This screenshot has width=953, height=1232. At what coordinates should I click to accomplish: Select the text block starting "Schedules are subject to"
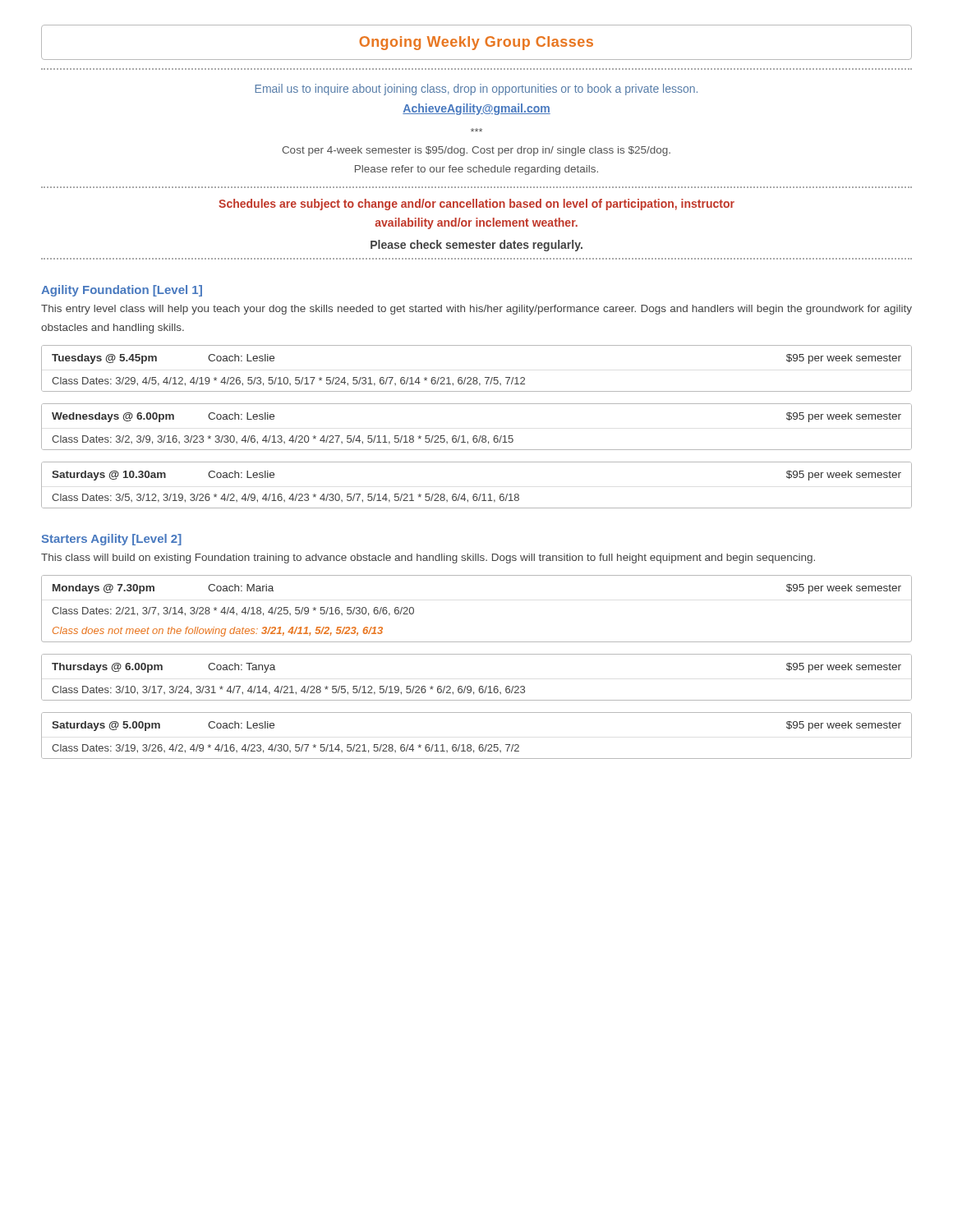(476, 213)
